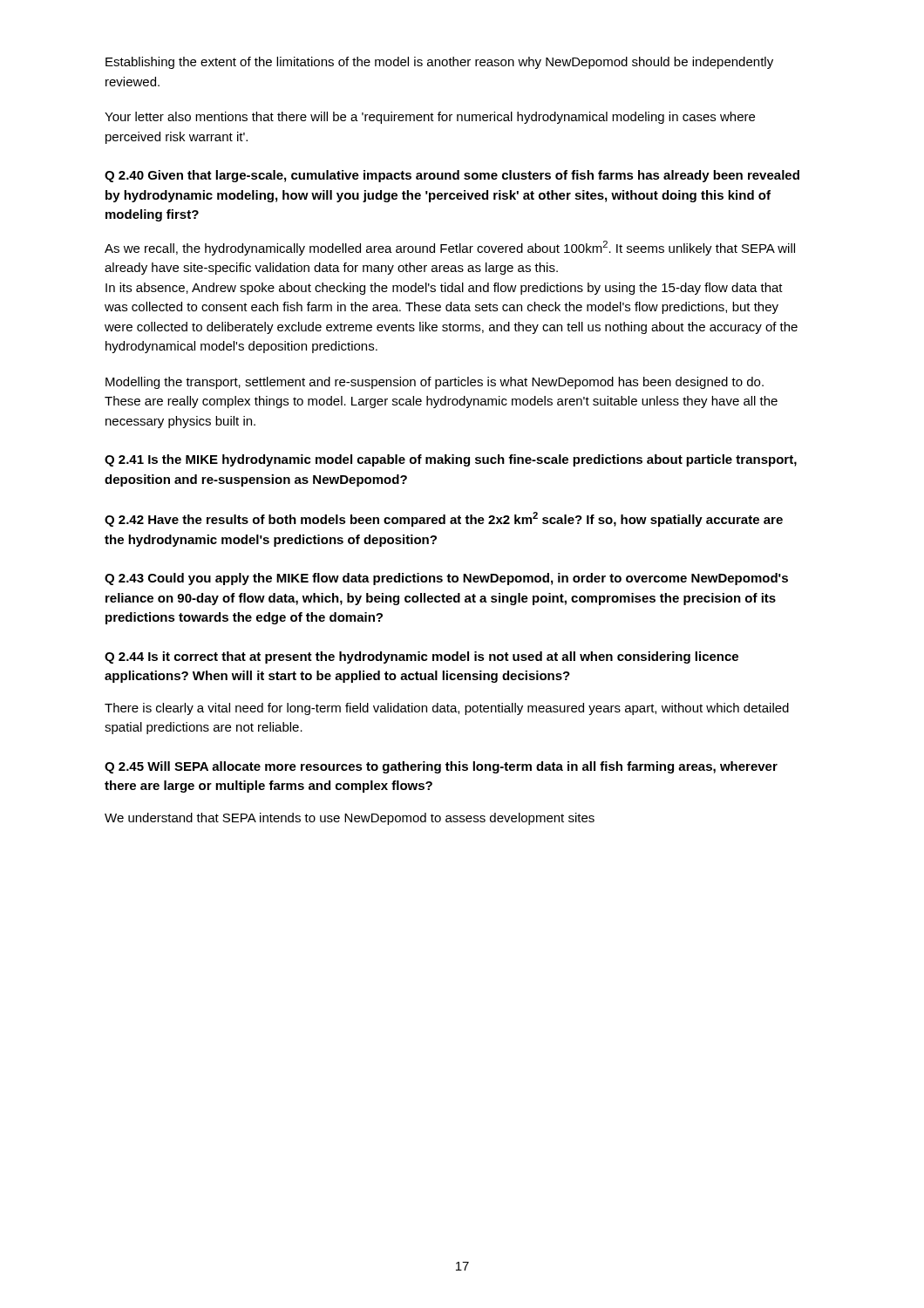Locate the region starting "Establishing the extent of the limitations"
Viewport: 924px width, 1308px height.
click(439, 71)
